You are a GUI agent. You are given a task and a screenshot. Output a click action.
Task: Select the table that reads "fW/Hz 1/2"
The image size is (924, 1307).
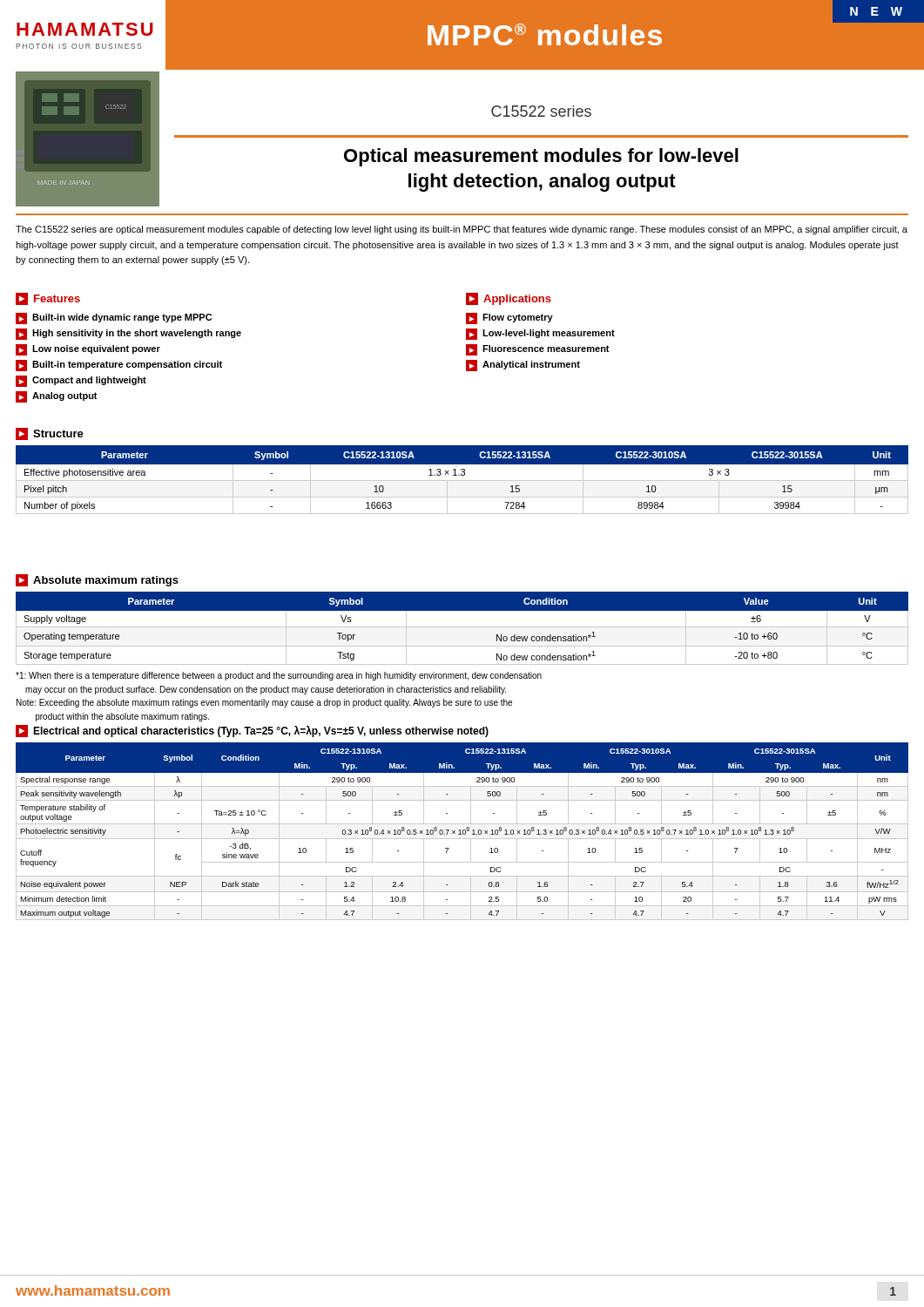coord(462,831)
